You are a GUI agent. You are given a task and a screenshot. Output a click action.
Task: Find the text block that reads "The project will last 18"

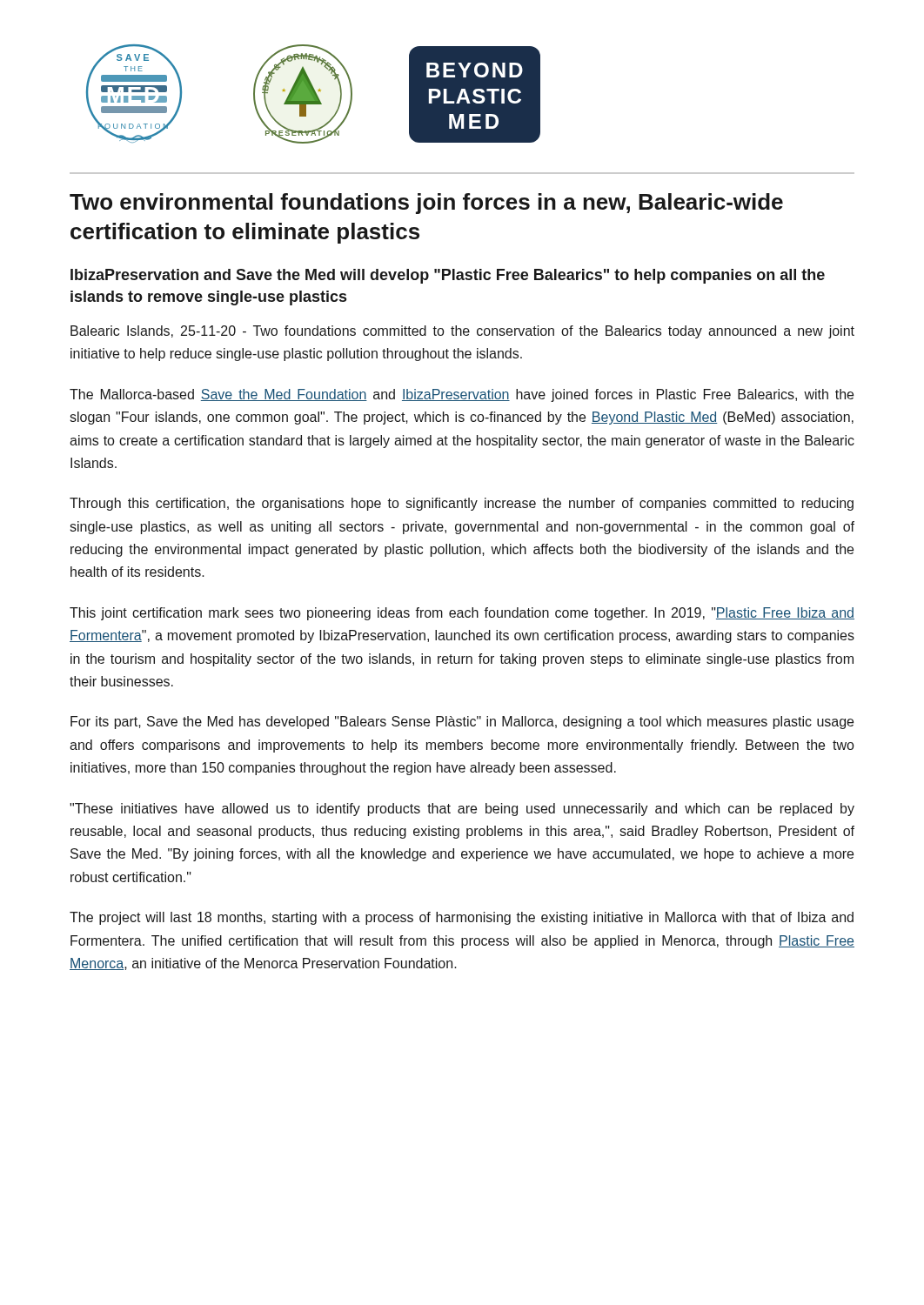click(x=462, y=941)
